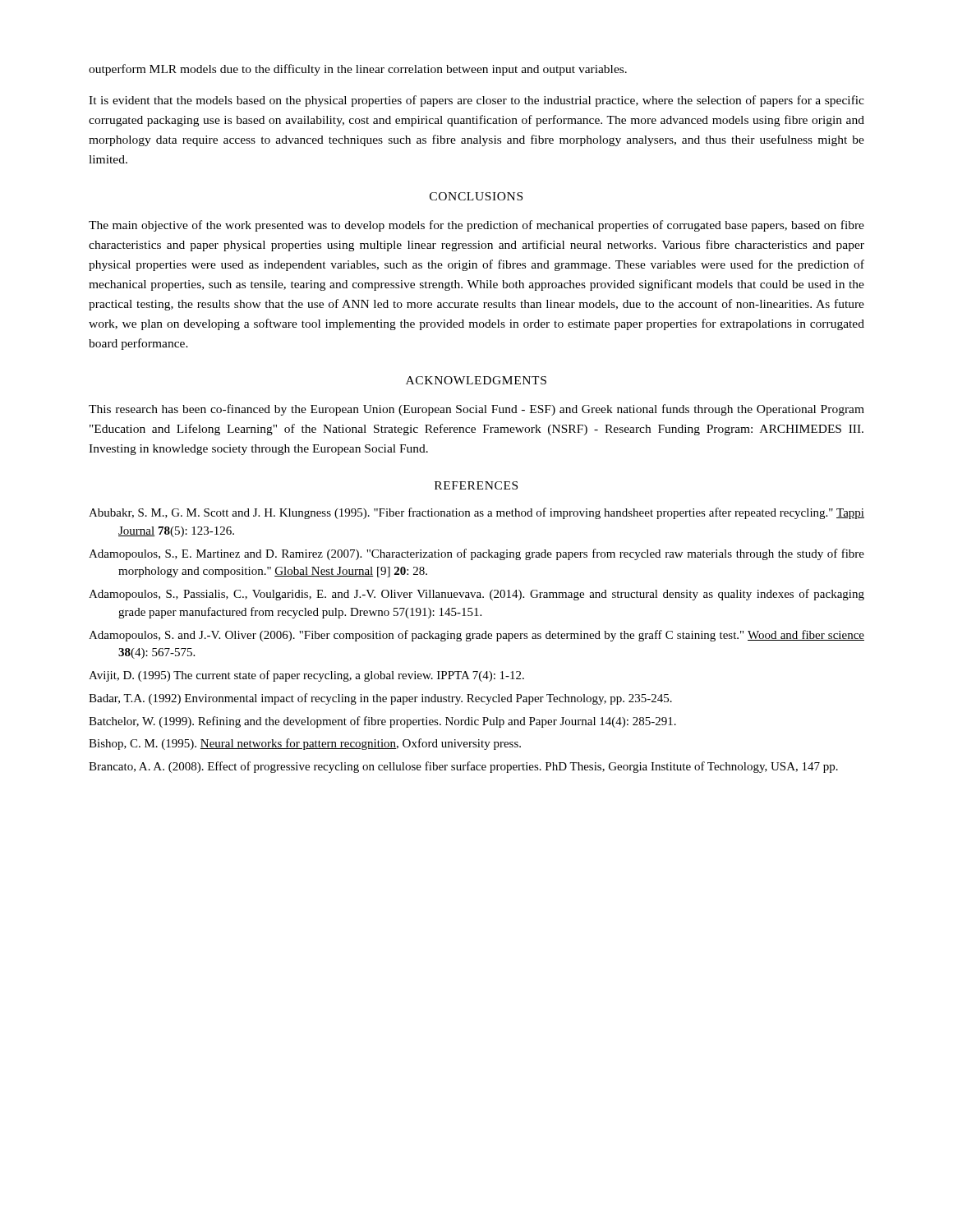The height and width of the screenshot is (1232, 953).
Task: Where is the passage that starts "The main objective of the work"?
Action: pyautogui.click(x=476, y=284)
